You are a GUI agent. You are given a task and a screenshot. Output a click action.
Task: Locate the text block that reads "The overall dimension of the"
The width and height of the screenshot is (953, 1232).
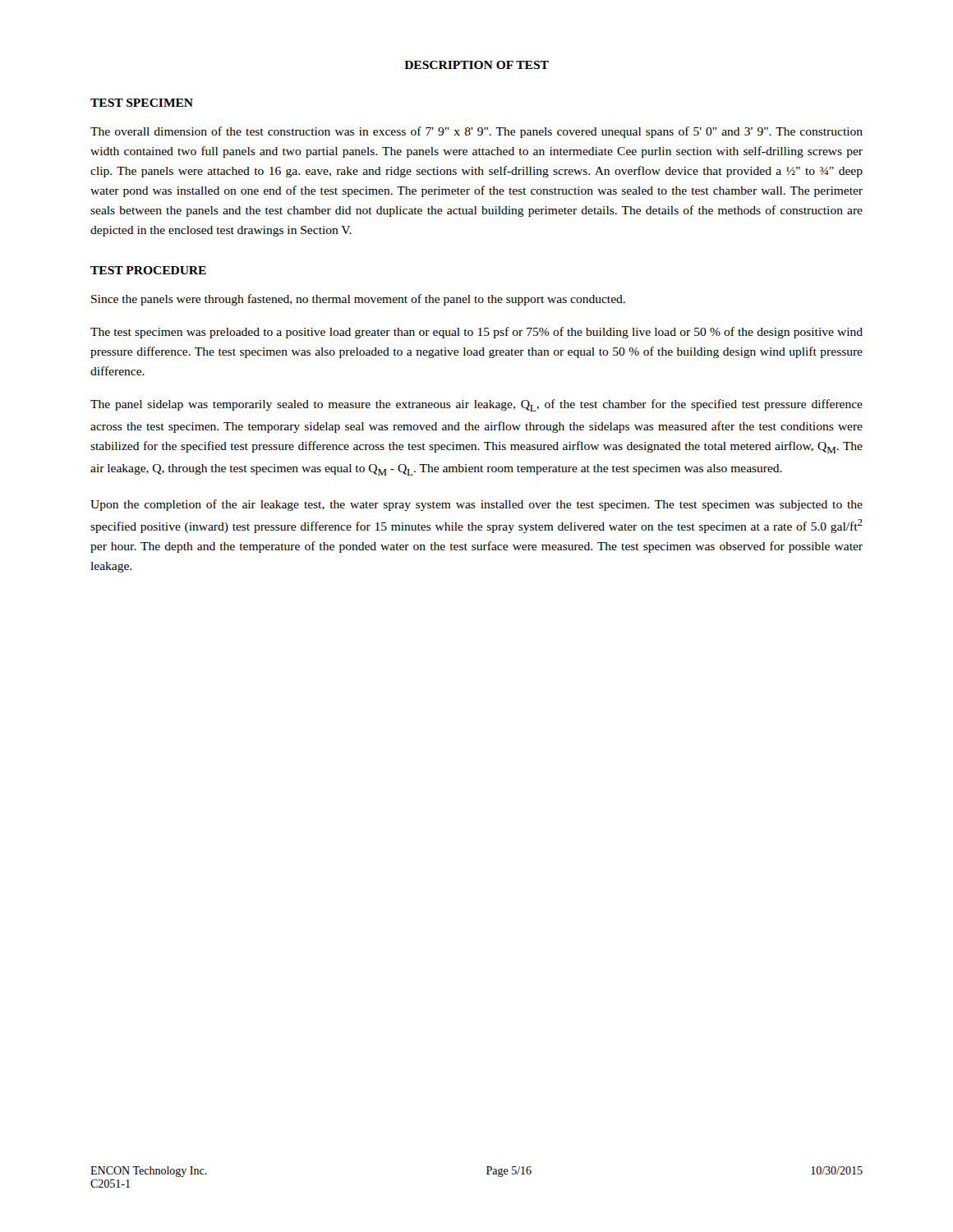click(x=476, y=180)
